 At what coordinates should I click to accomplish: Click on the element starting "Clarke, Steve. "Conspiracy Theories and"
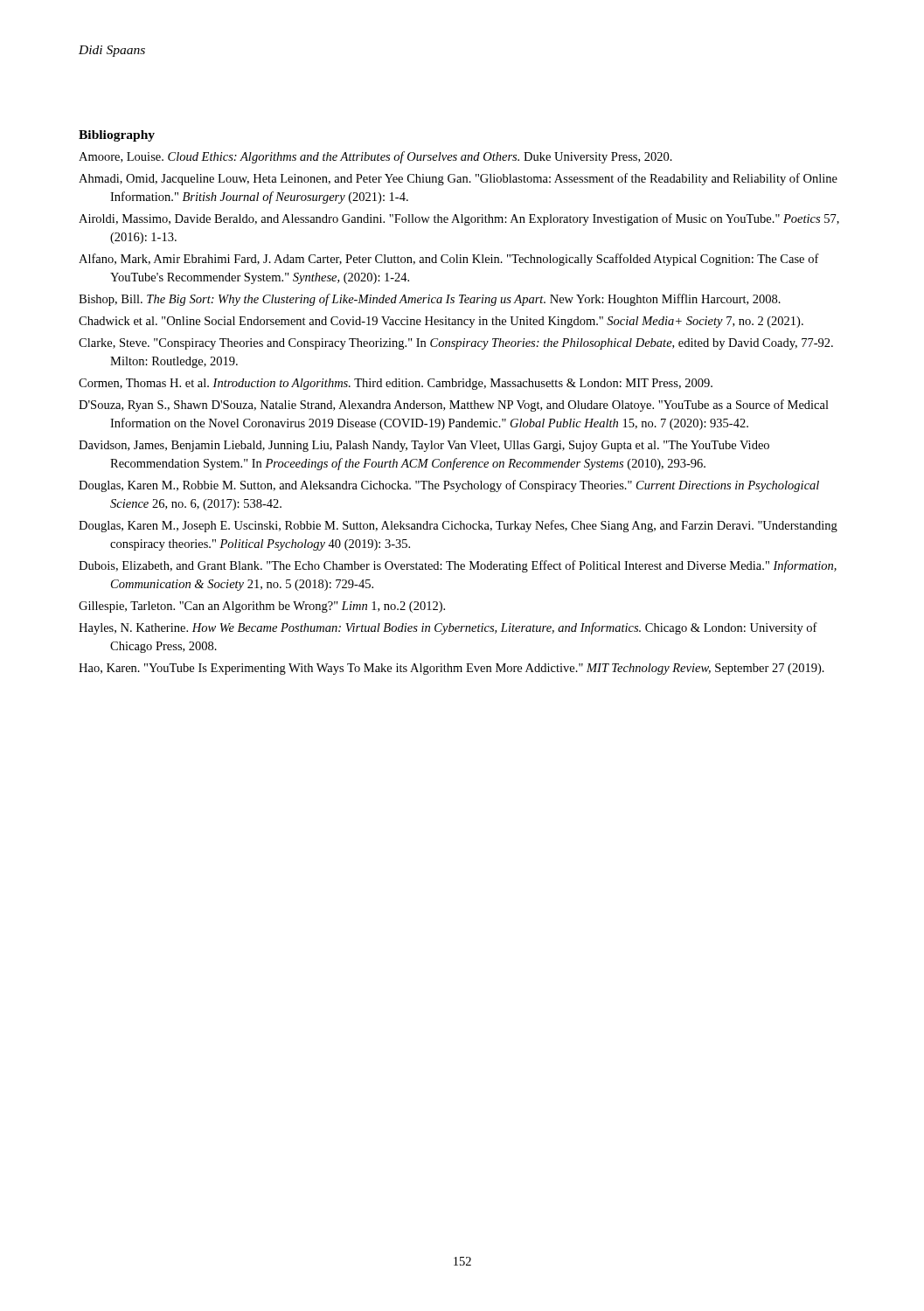456,352
